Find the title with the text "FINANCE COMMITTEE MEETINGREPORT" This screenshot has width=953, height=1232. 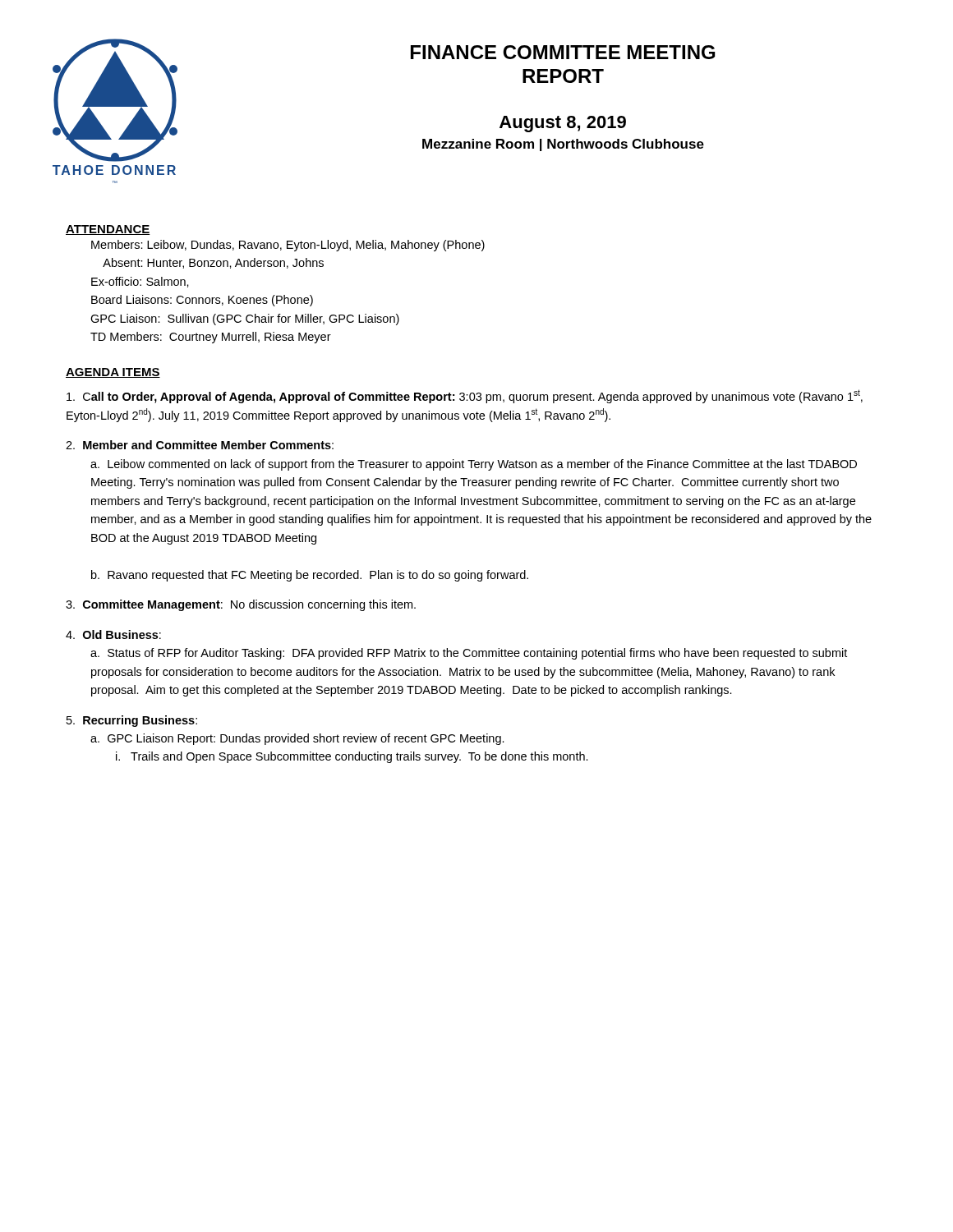[563, 65]
